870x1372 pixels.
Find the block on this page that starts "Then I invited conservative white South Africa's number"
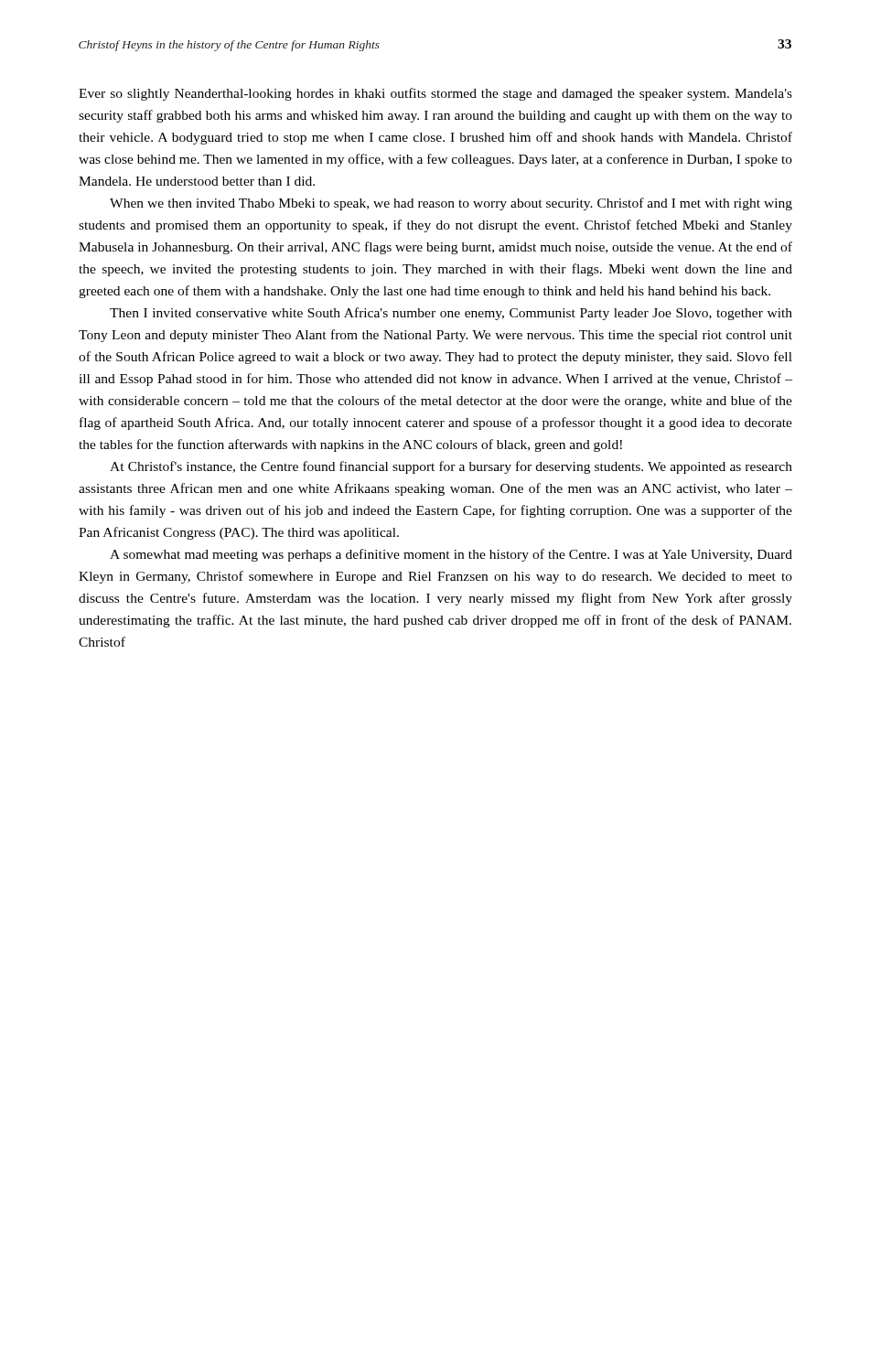tap(435, 379)
